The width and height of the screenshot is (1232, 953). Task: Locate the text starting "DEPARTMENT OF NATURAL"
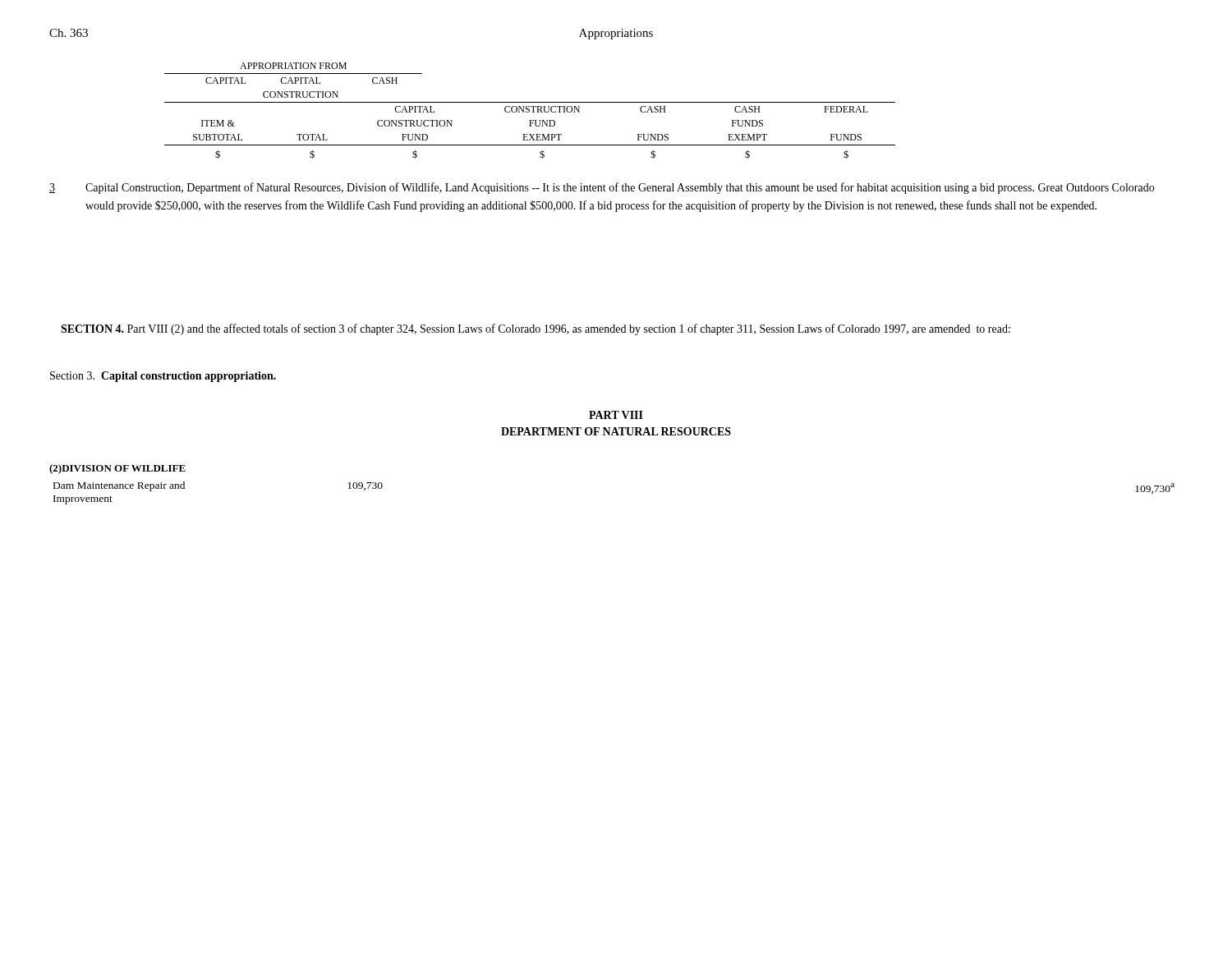tap(616, 432)
